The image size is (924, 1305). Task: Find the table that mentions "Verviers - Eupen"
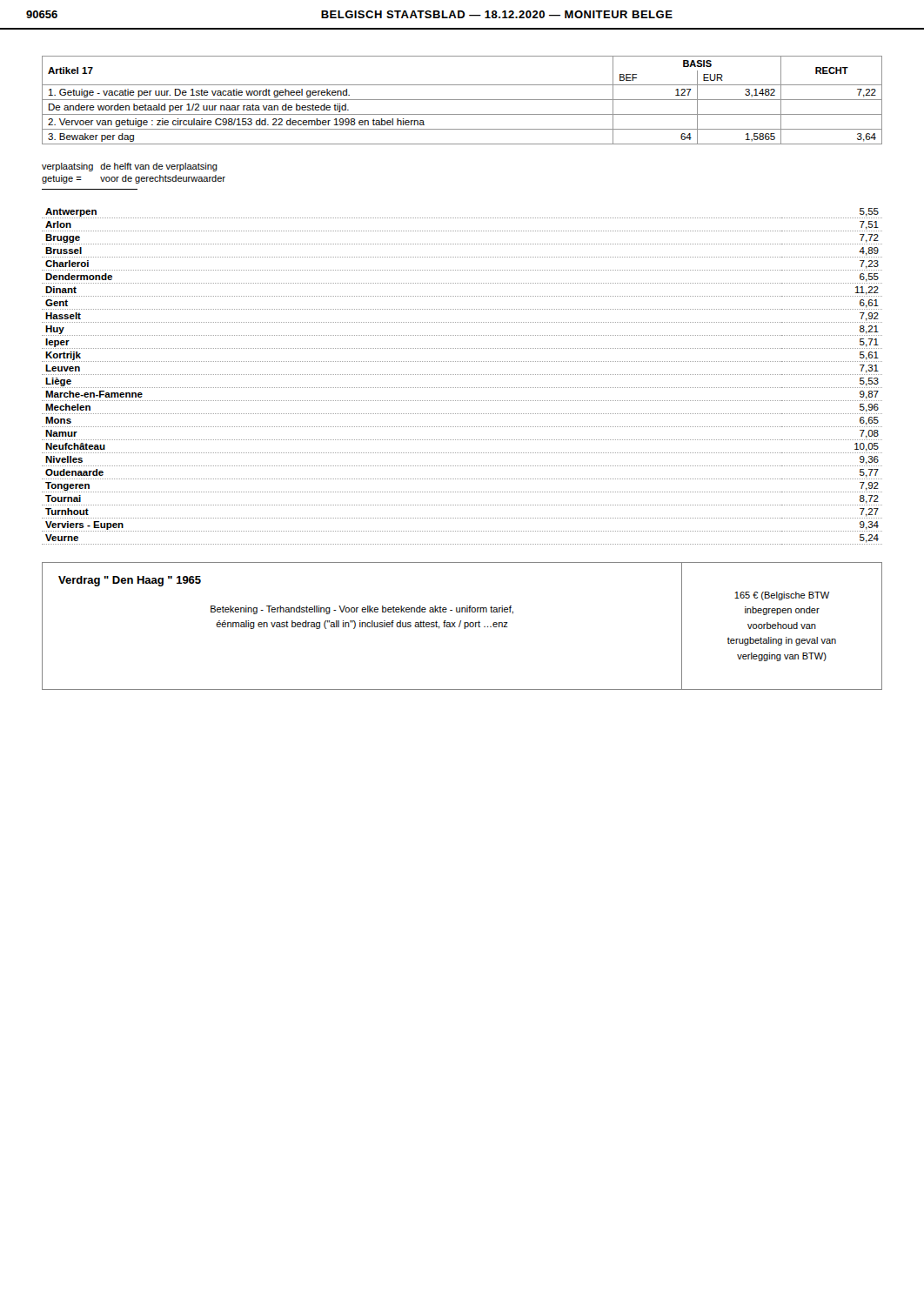(462, 375)
